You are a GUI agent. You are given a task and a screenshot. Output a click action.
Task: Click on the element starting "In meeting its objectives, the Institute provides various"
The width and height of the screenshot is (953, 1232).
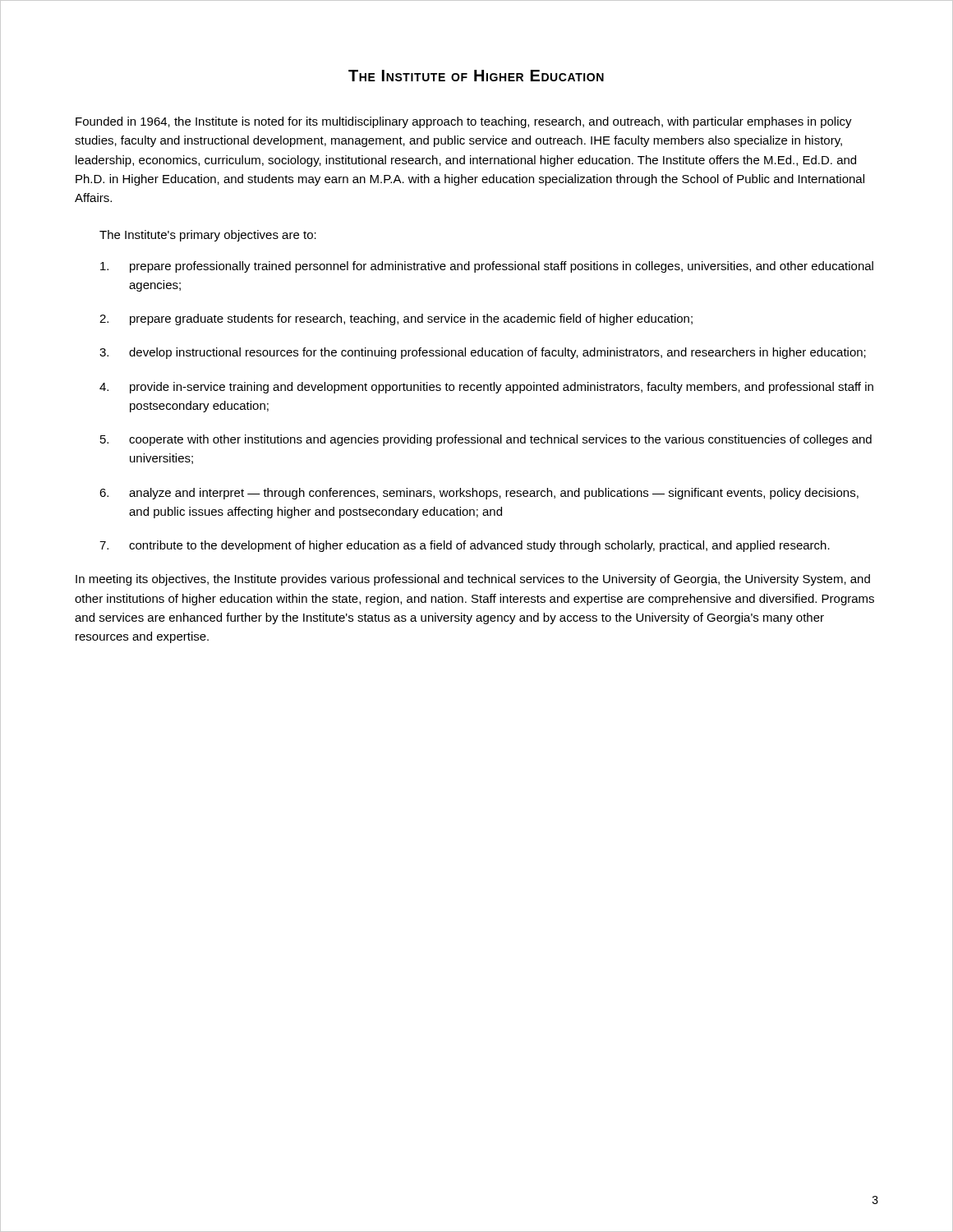click(475, 607)
